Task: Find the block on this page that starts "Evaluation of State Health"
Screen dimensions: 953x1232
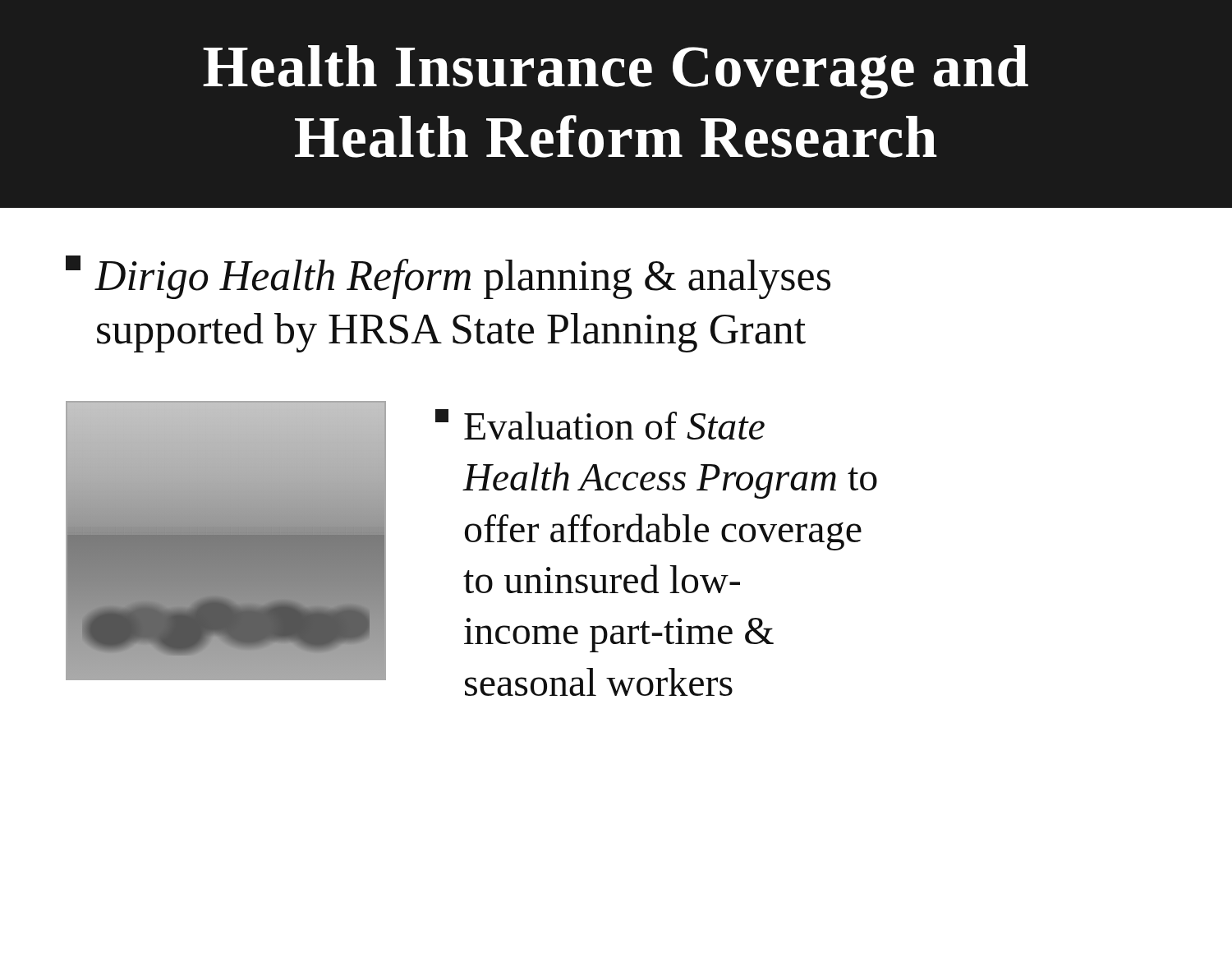Action: [657, 555]
